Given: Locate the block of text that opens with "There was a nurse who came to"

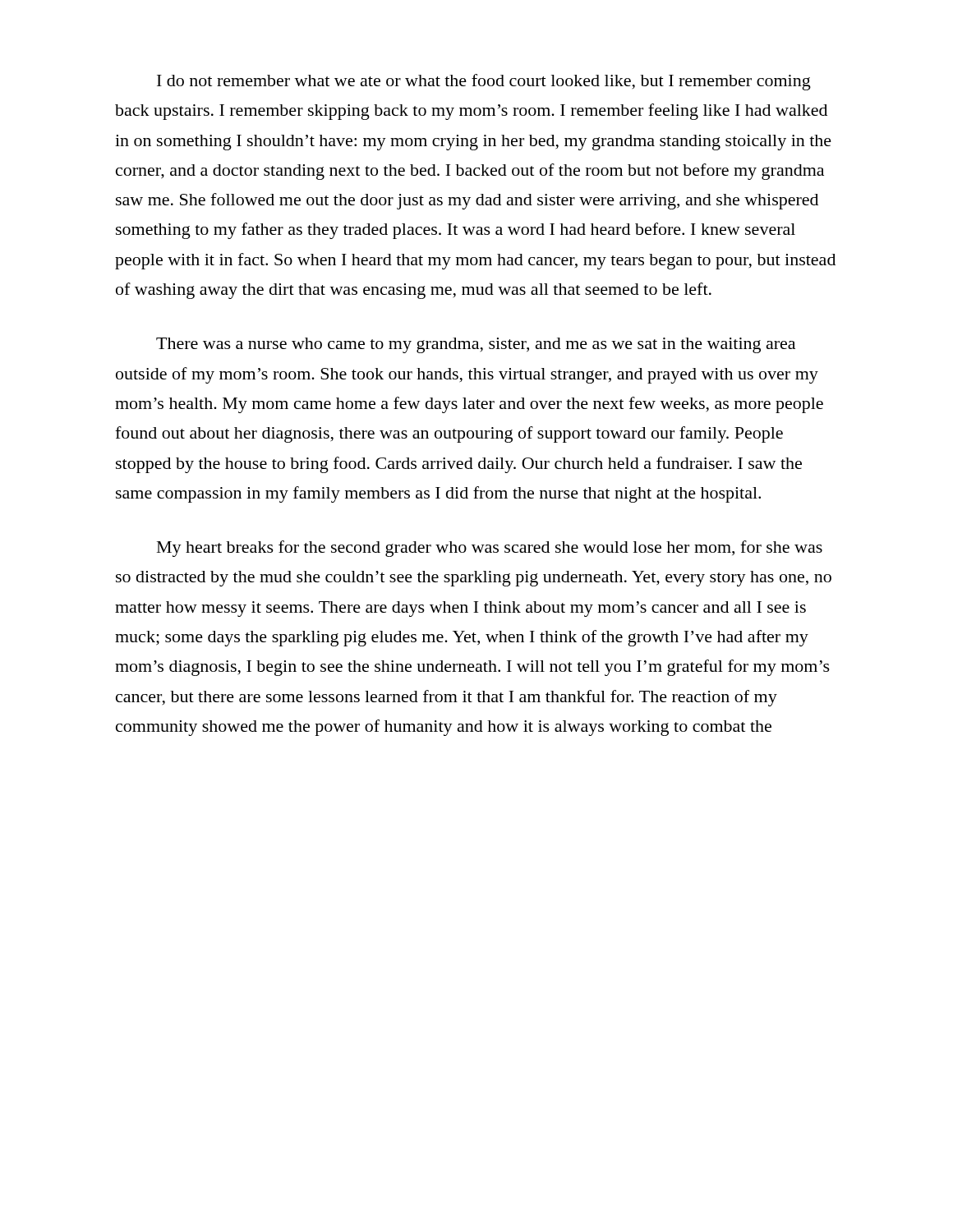Looking at the screenshot, I should click(x=476, y=418).
